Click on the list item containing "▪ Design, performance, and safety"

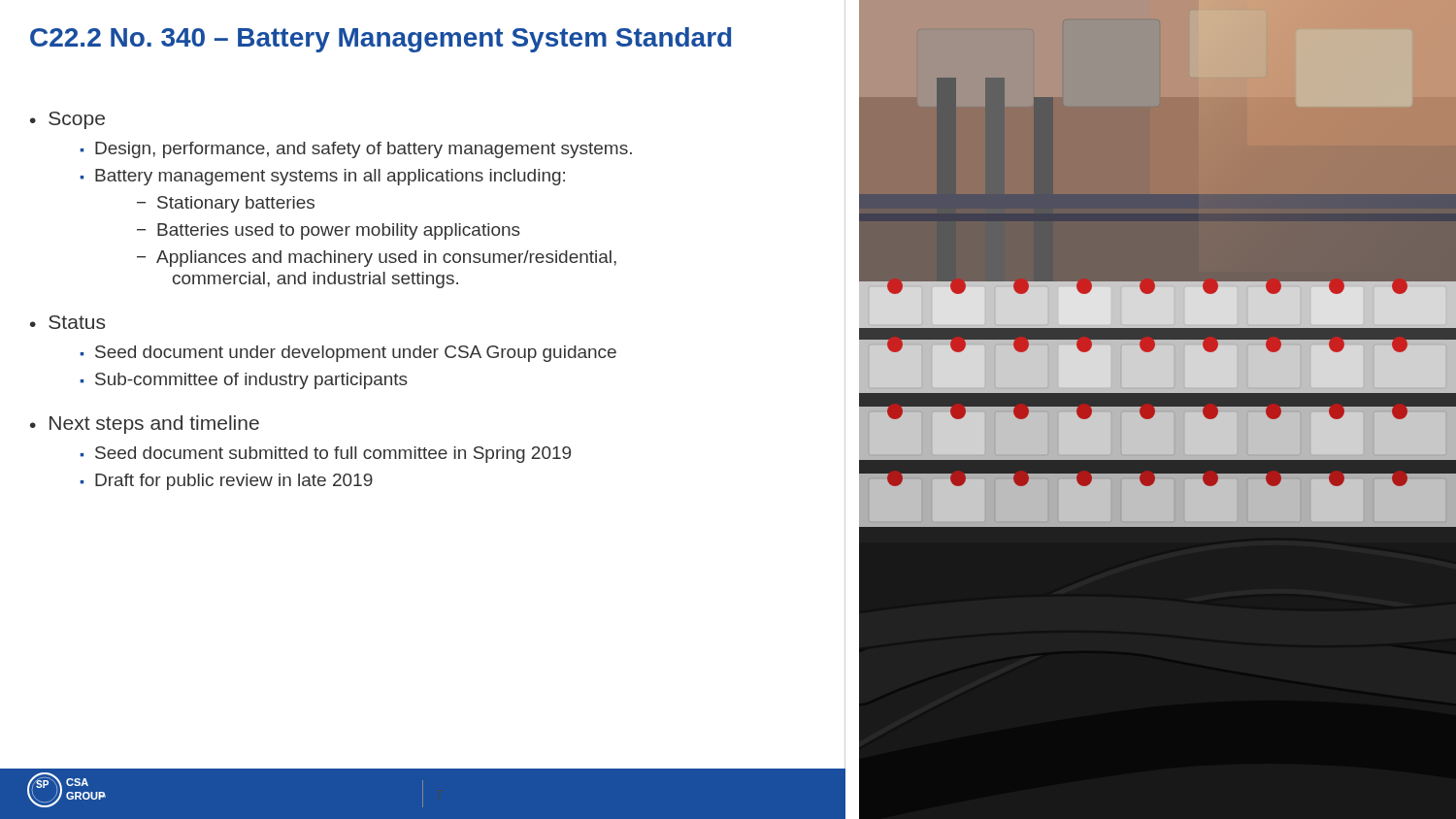357,148
